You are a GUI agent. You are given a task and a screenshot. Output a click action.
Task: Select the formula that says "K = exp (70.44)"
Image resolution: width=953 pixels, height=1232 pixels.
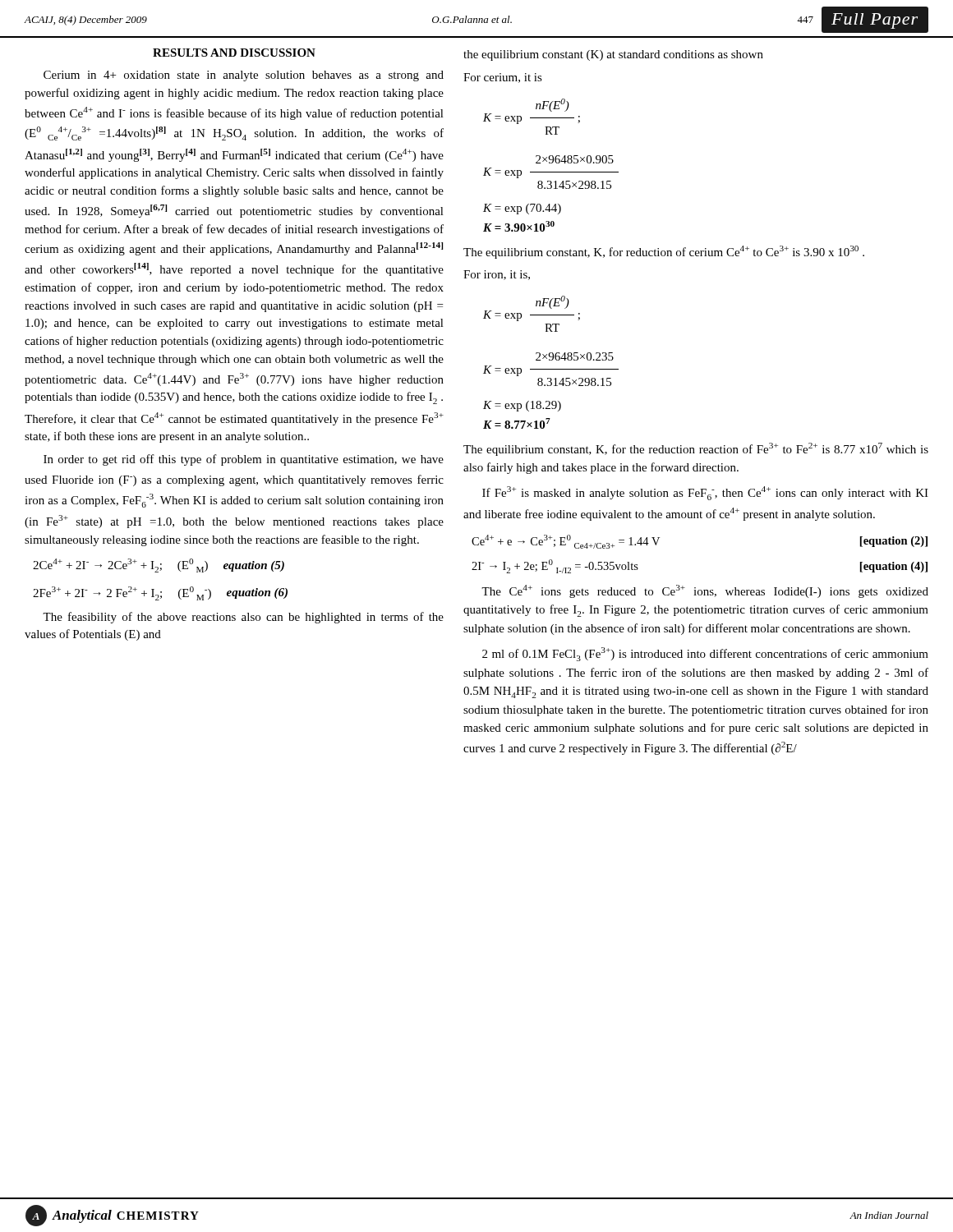coord(522,207)
